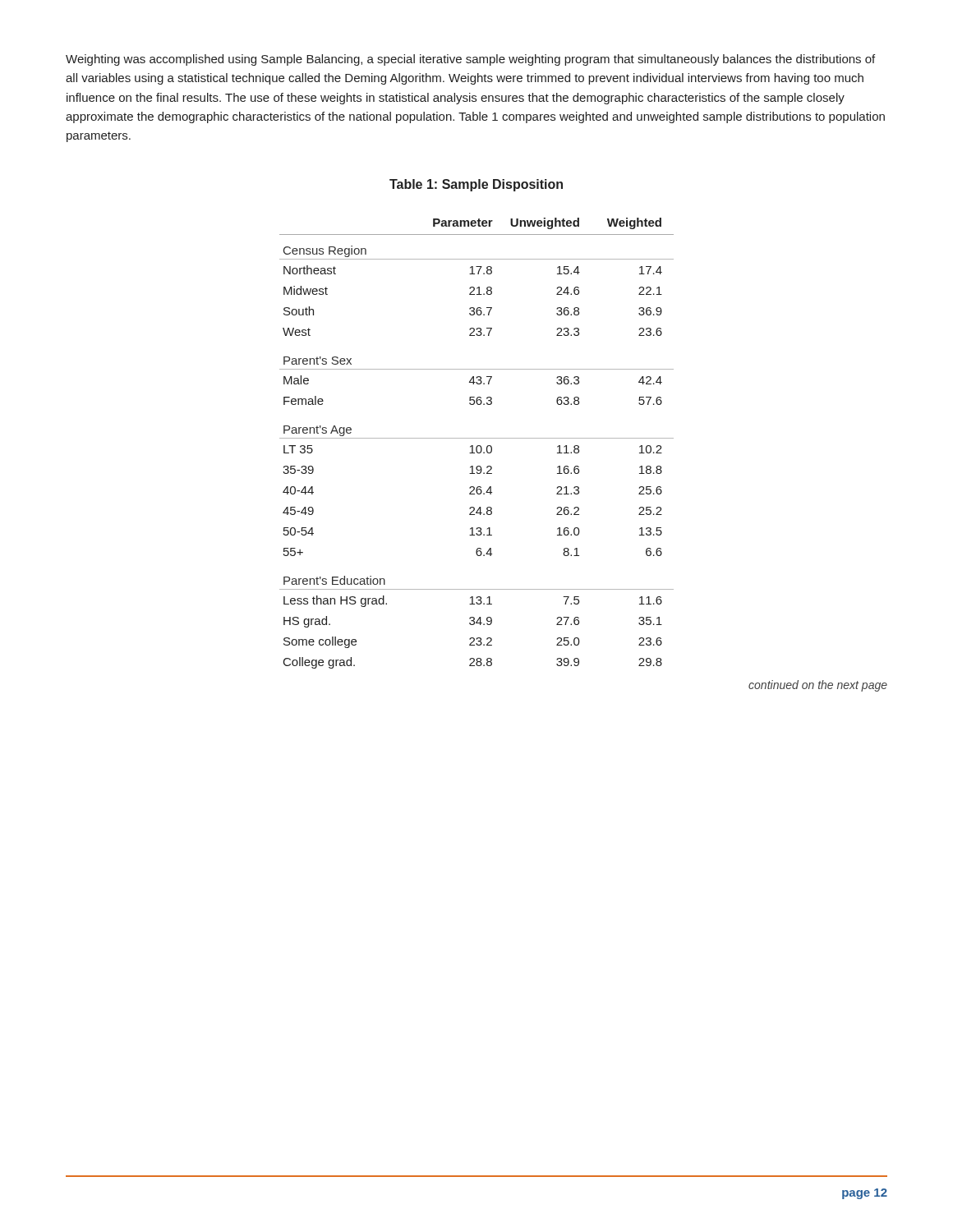Click the passage that begins "Weighting was accomplished using Sample Balancing, a"
The width and height of the screenshot is (953, 1232).
[476, 97]
